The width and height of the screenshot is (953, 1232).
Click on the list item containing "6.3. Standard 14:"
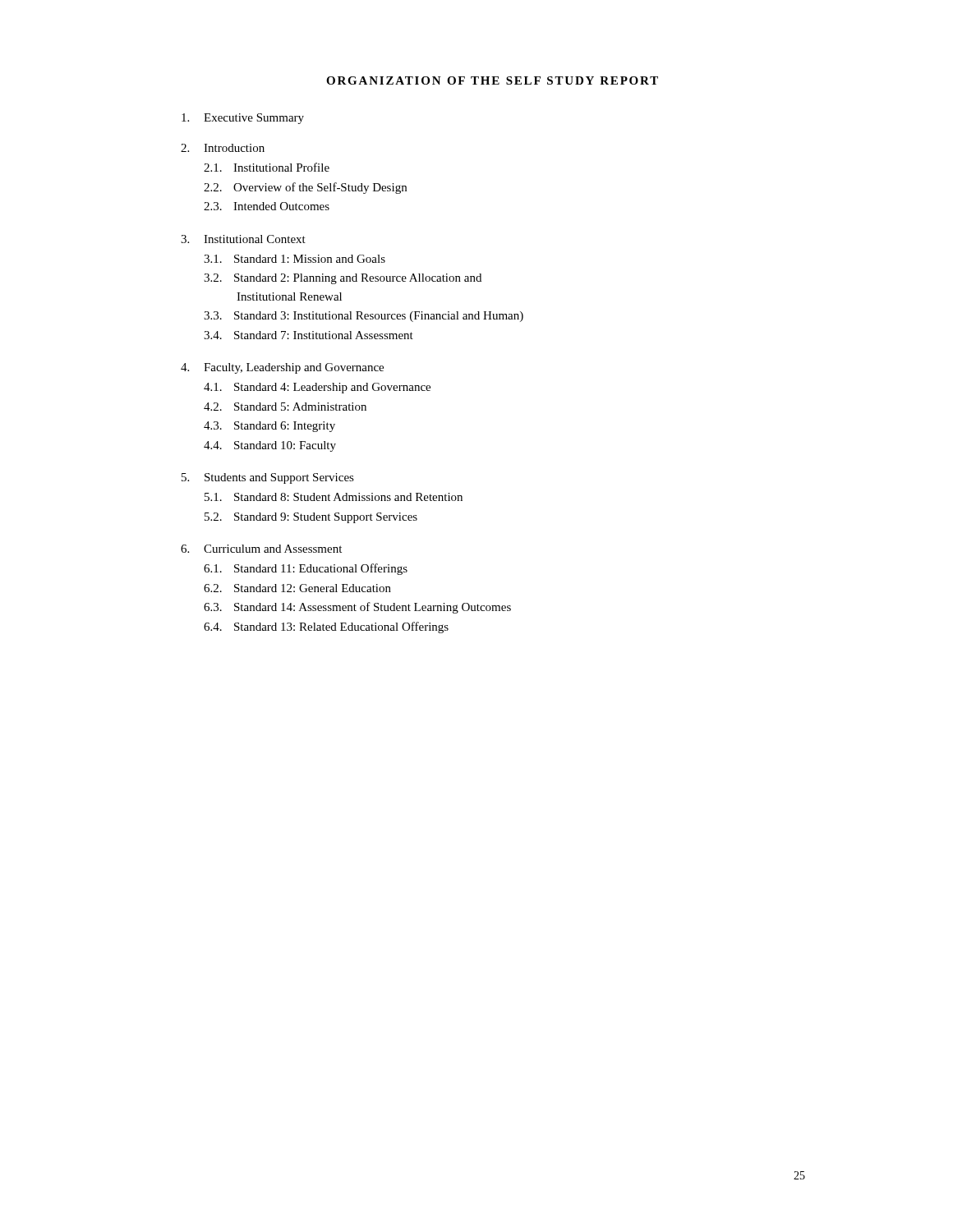504,607
